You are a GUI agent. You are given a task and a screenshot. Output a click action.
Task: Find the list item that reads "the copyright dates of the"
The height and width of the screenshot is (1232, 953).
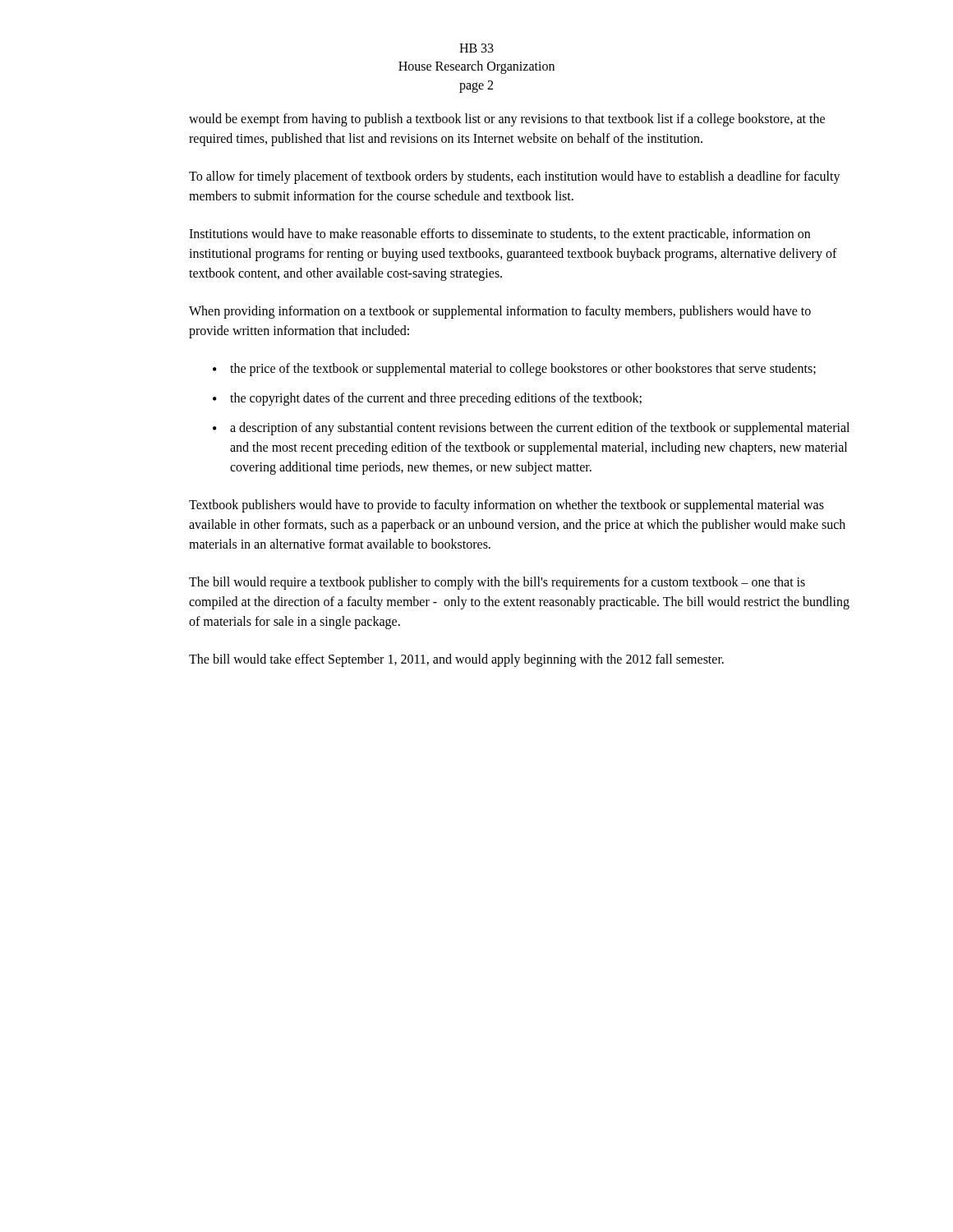tap(436, 398)
